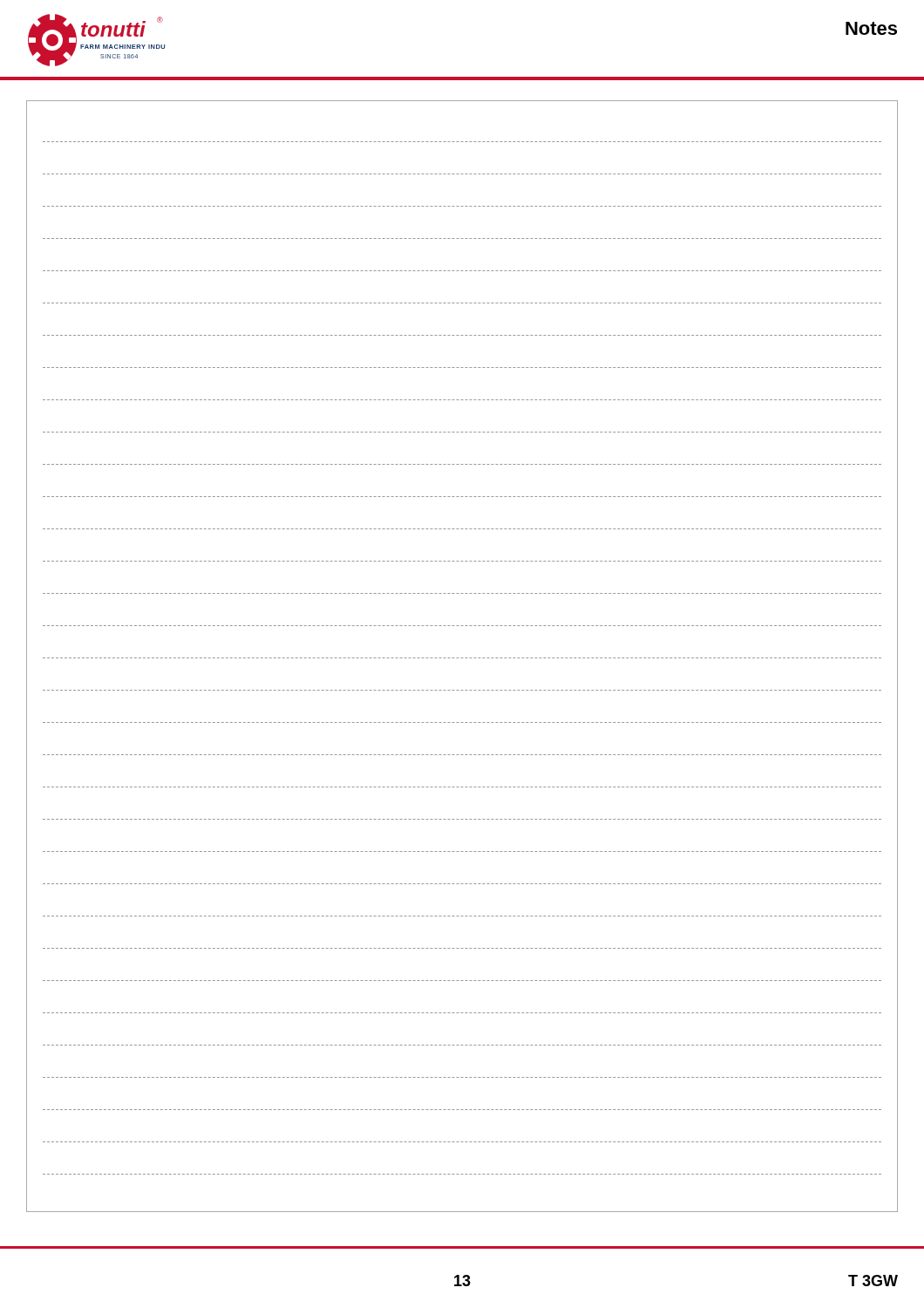924x1308 pixels.
Task: Select the logo
Action: pyautogui.click(x=96, y=42)
